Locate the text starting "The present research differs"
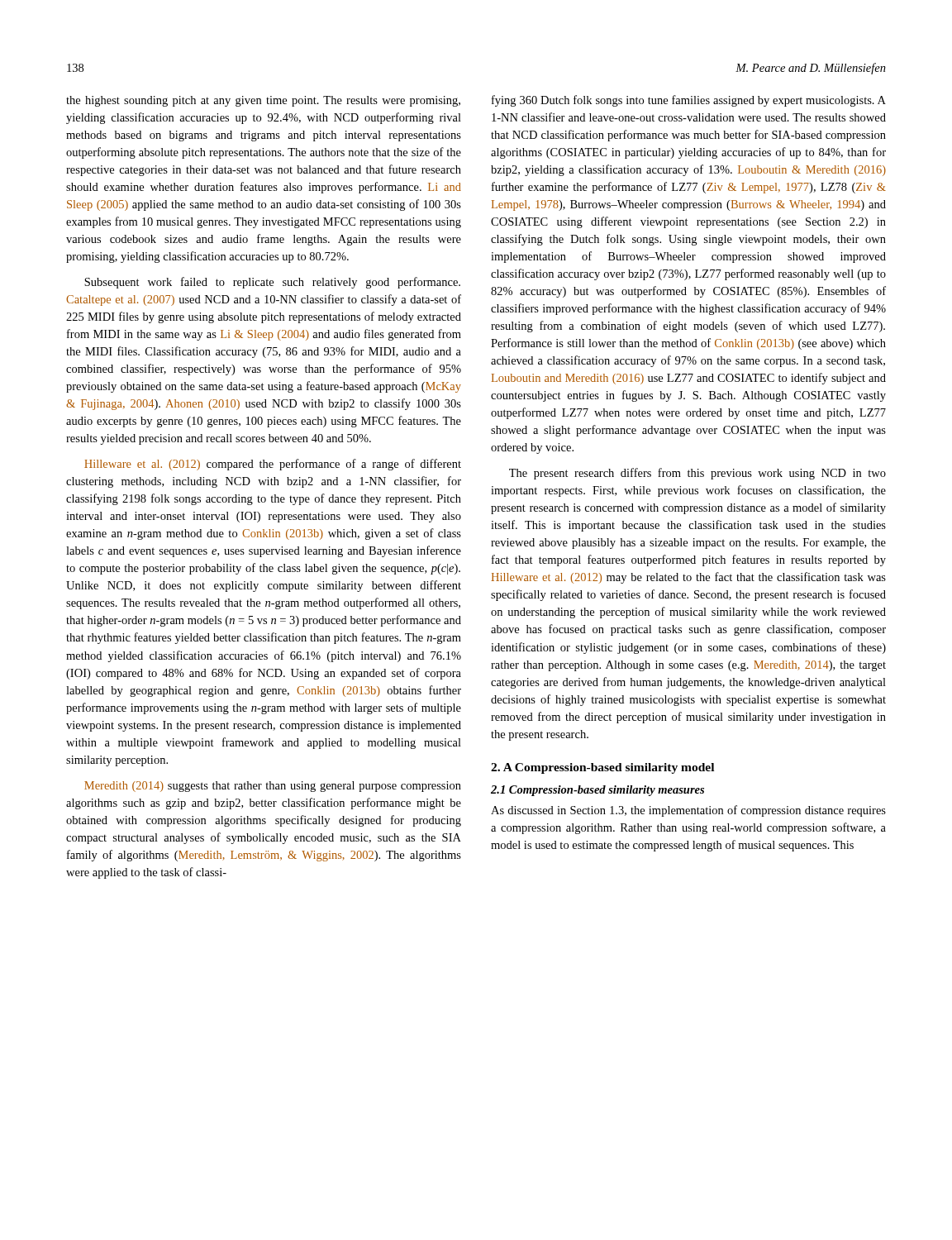This screenshot has height=1240, width=952. [688, 604]
